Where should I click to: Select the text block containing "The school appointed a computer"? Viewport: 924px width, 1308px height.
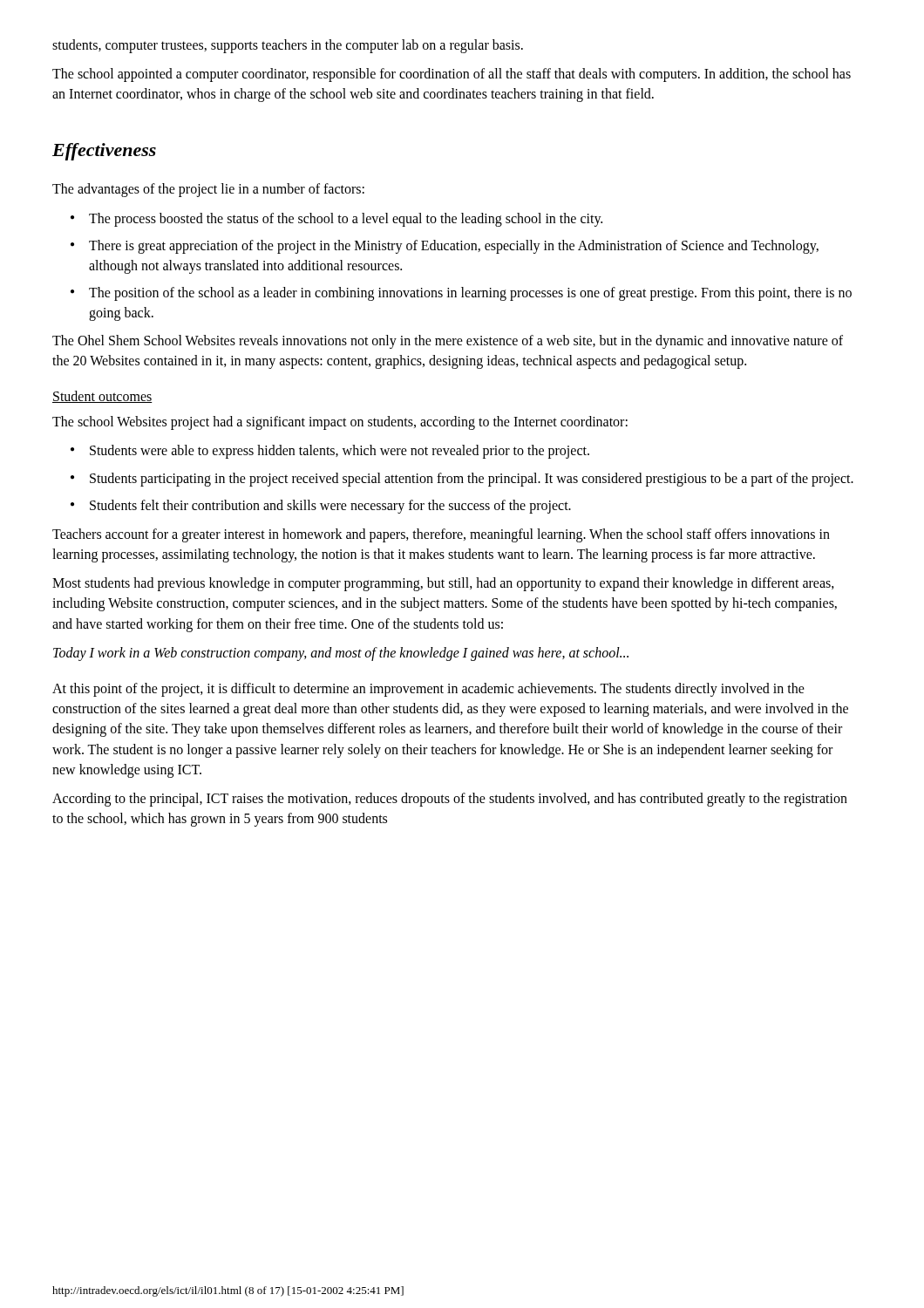click(453, 84)
